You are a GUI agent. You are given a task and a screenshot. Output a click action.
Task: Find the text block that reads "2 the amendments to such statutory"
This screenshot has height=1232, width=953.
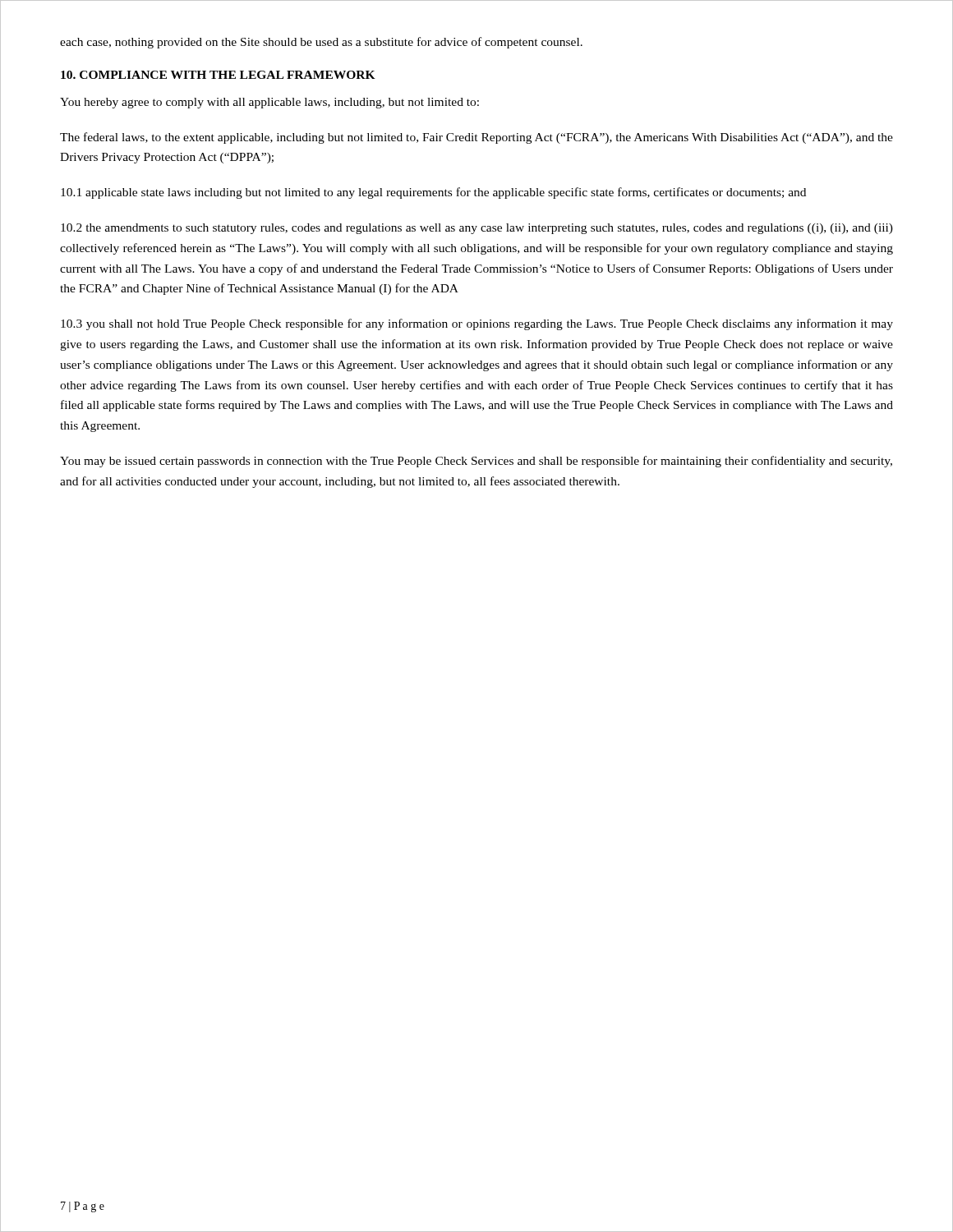(476, 258)
